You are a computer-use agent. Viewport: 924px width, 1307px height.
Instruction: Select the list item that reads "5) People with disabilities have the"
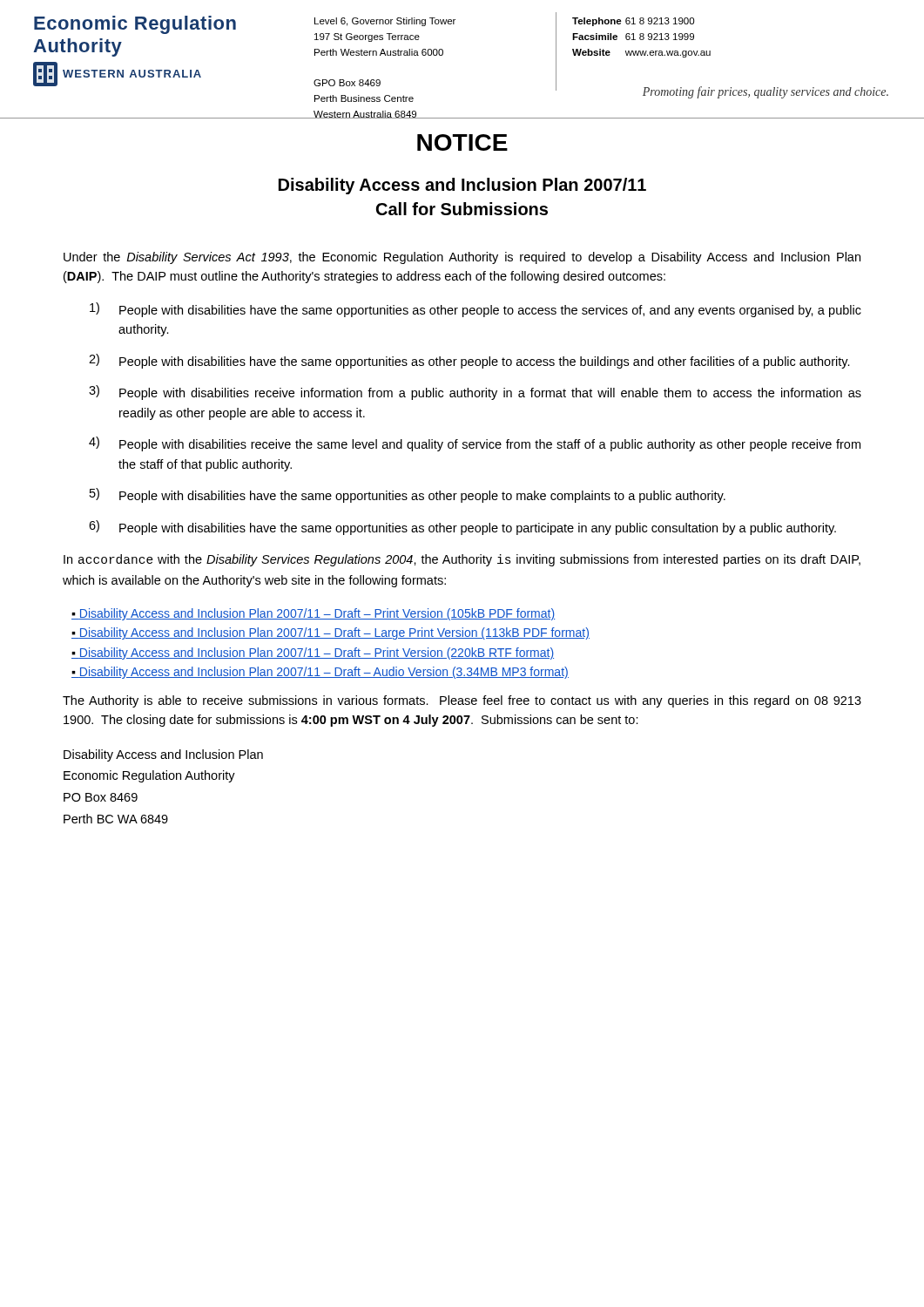[x=475, y=496]
